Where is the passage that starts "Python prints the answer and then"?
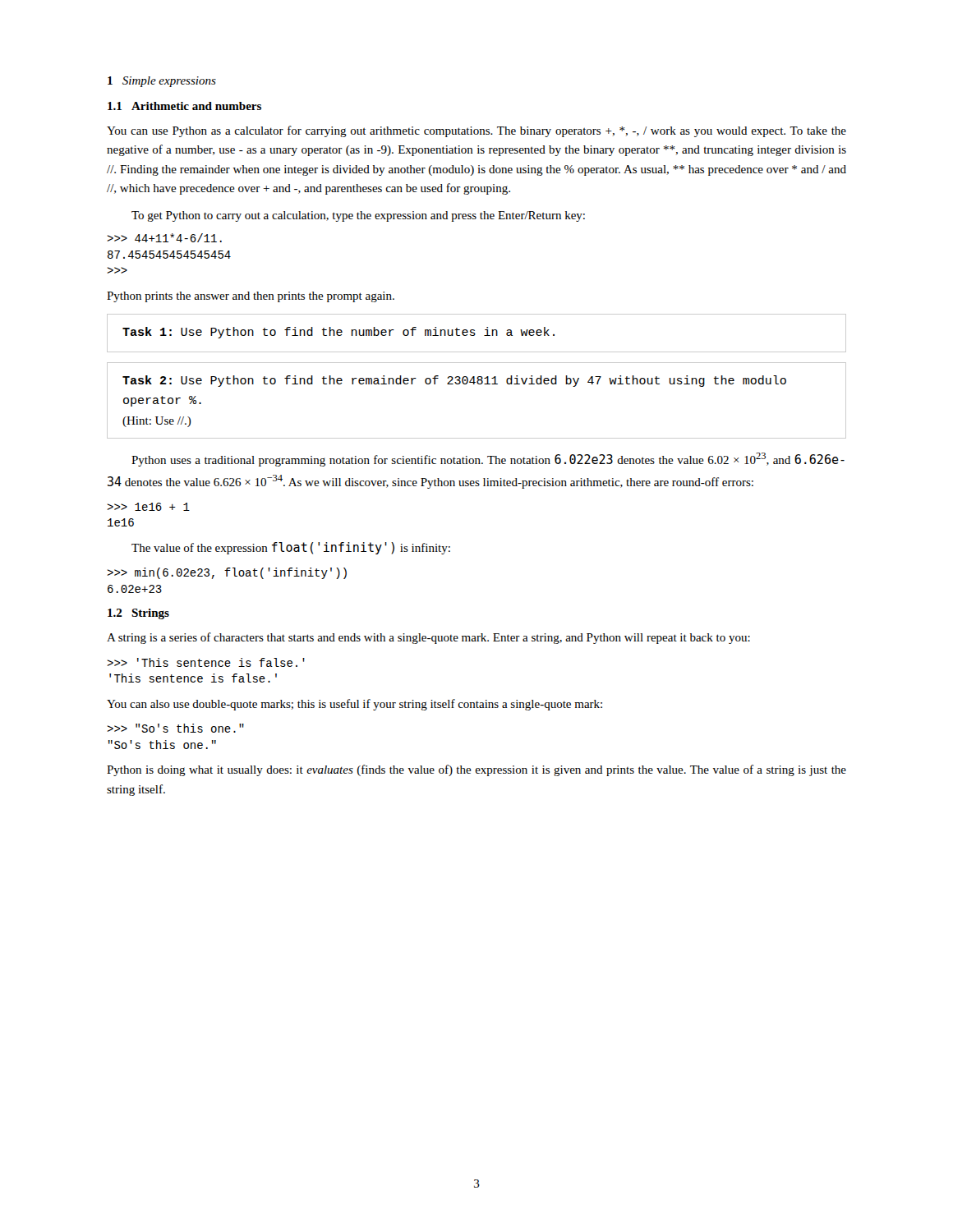This screenshot has width=953, height=1232. (251, 296)
